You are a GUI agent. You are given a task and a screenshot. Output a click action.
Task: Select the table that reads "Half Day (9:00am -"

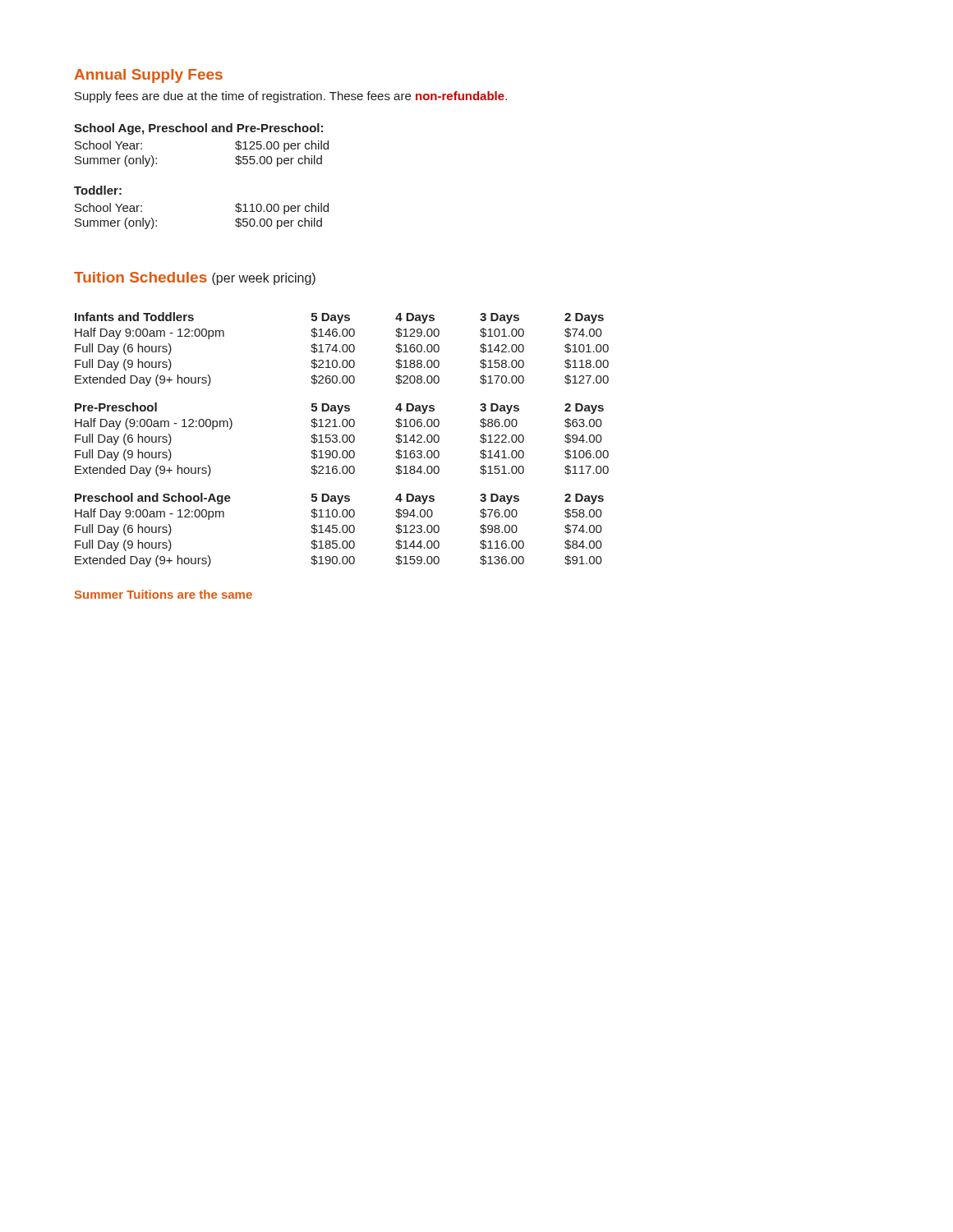click(476, 435)
